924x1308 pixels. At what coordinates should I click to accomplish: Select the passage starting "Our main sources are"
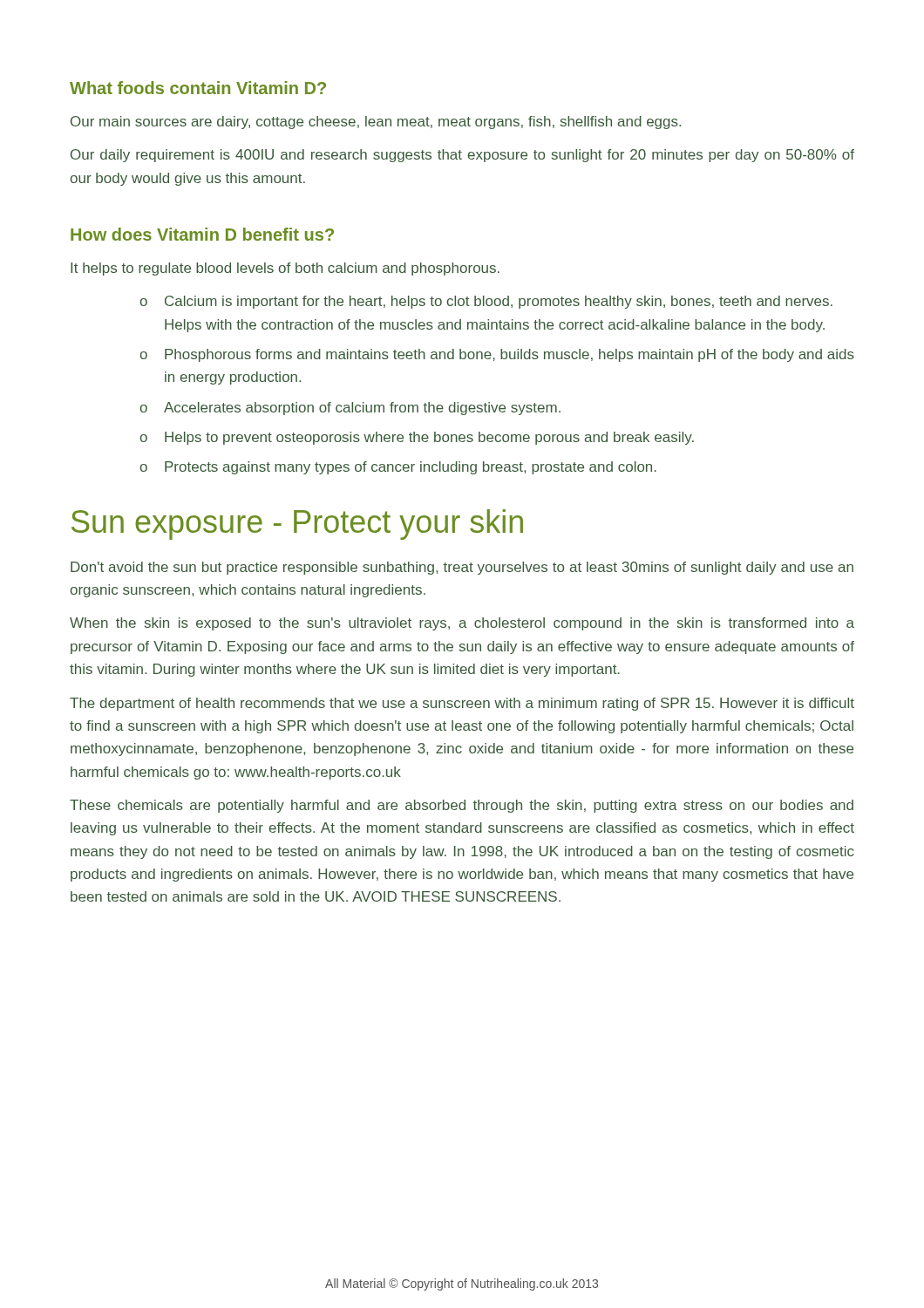point(376,122)
